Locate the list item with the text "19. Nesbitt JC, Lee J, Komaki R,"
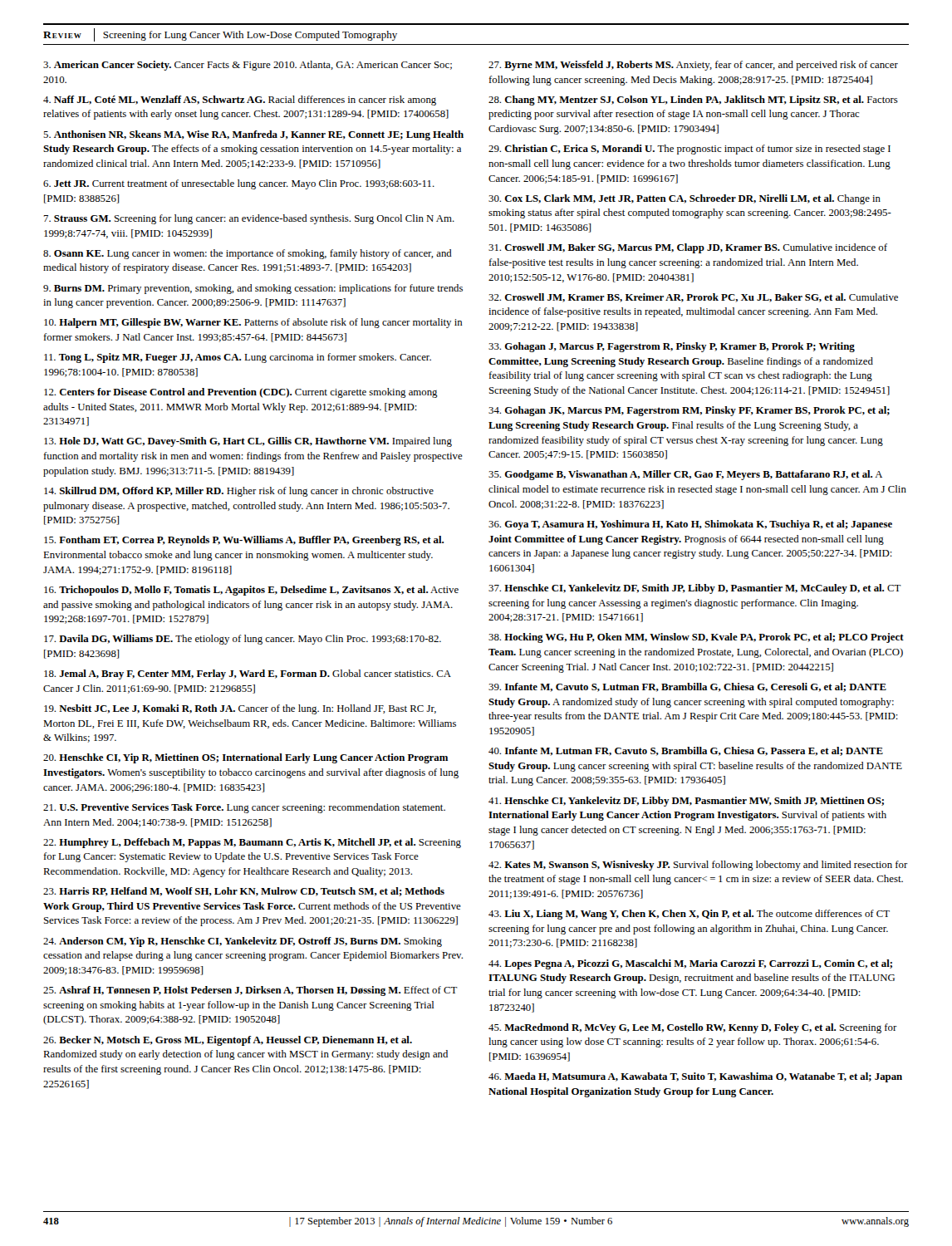The width and height of the screenshot is (952, 1246). pyautogui.click(x=250, y=723)
